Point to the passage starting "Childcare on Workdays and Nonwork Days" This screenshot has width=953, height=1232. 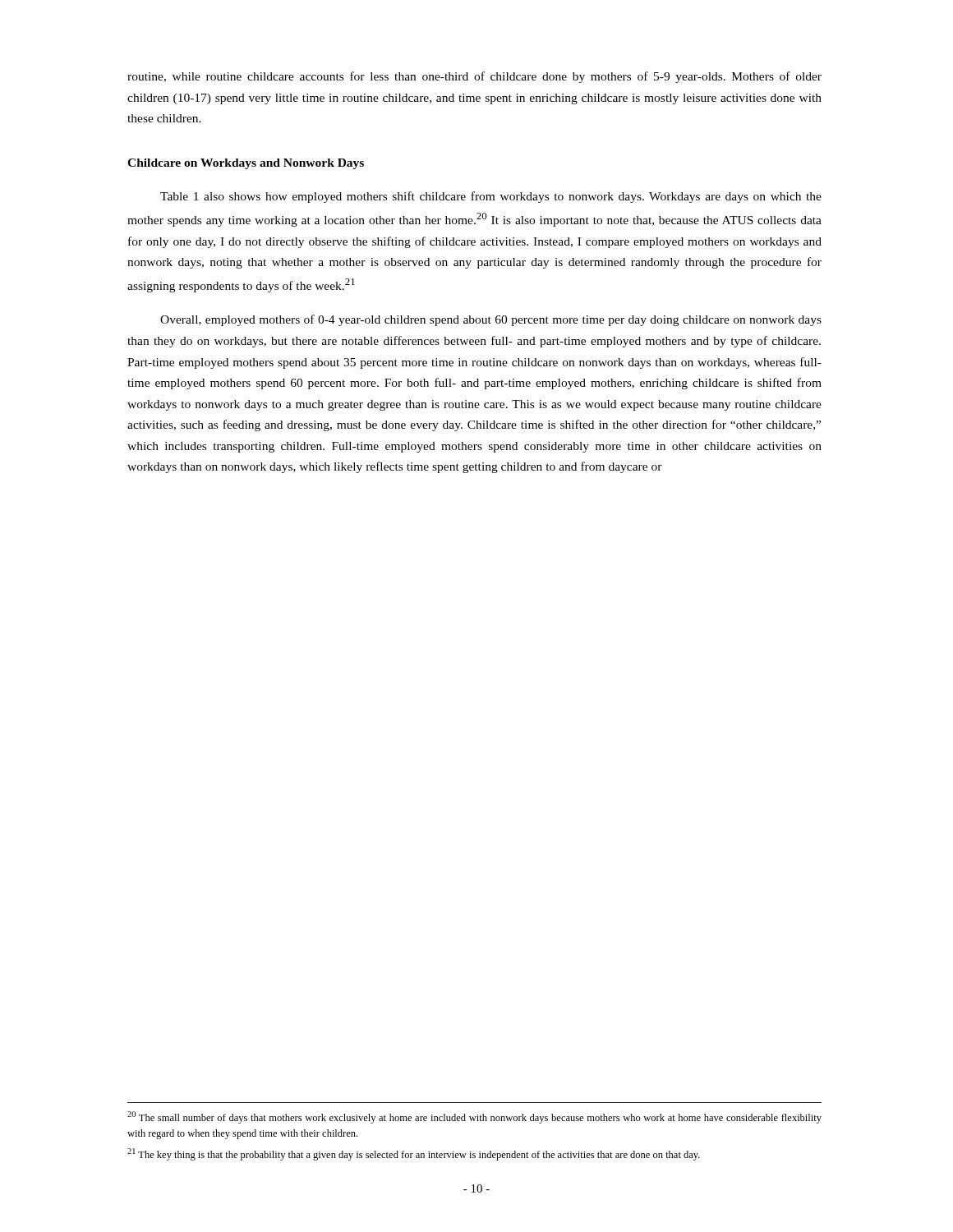[246, 162]
